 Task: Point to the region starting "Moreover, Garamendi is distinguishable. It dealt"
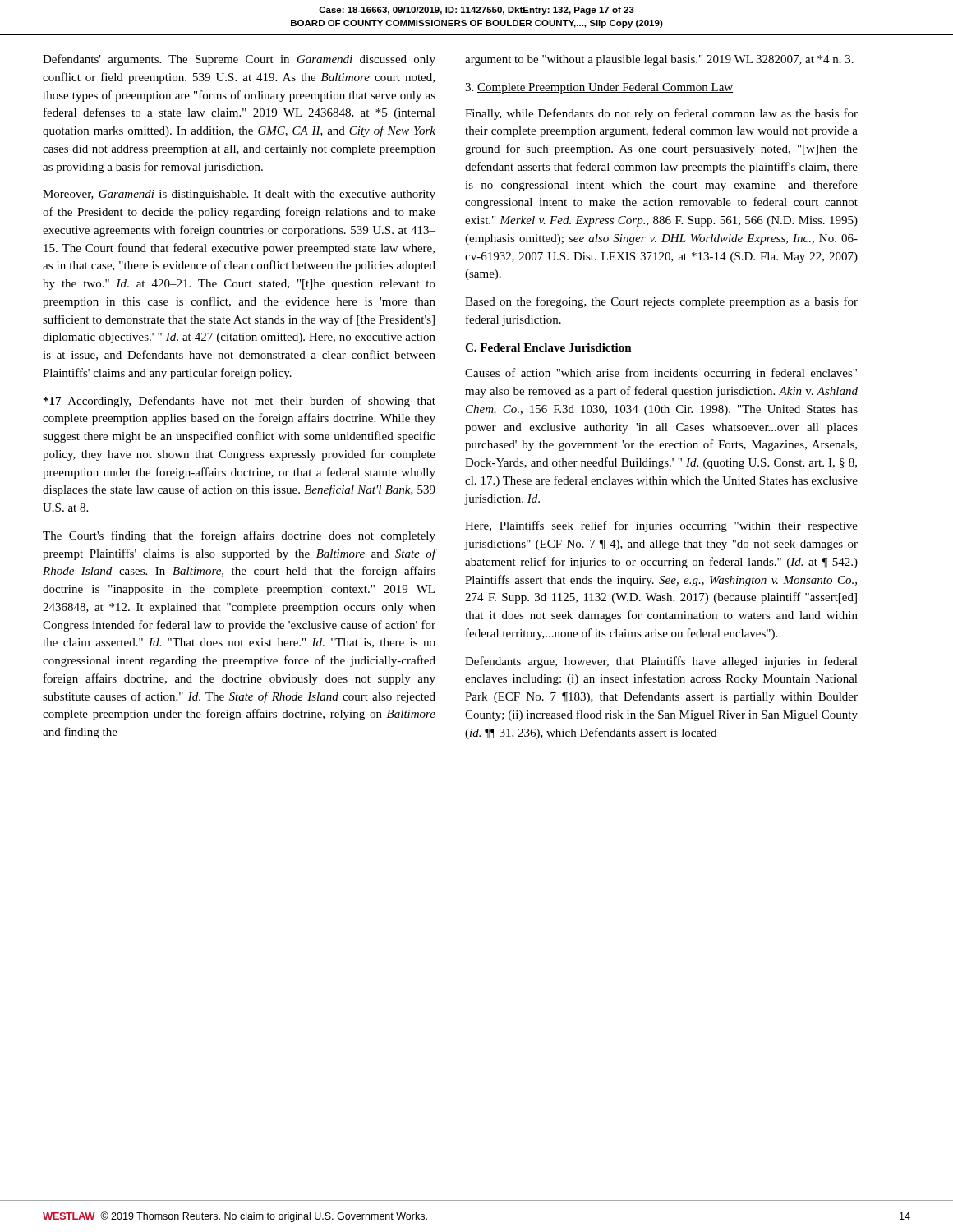click(239, 284)
